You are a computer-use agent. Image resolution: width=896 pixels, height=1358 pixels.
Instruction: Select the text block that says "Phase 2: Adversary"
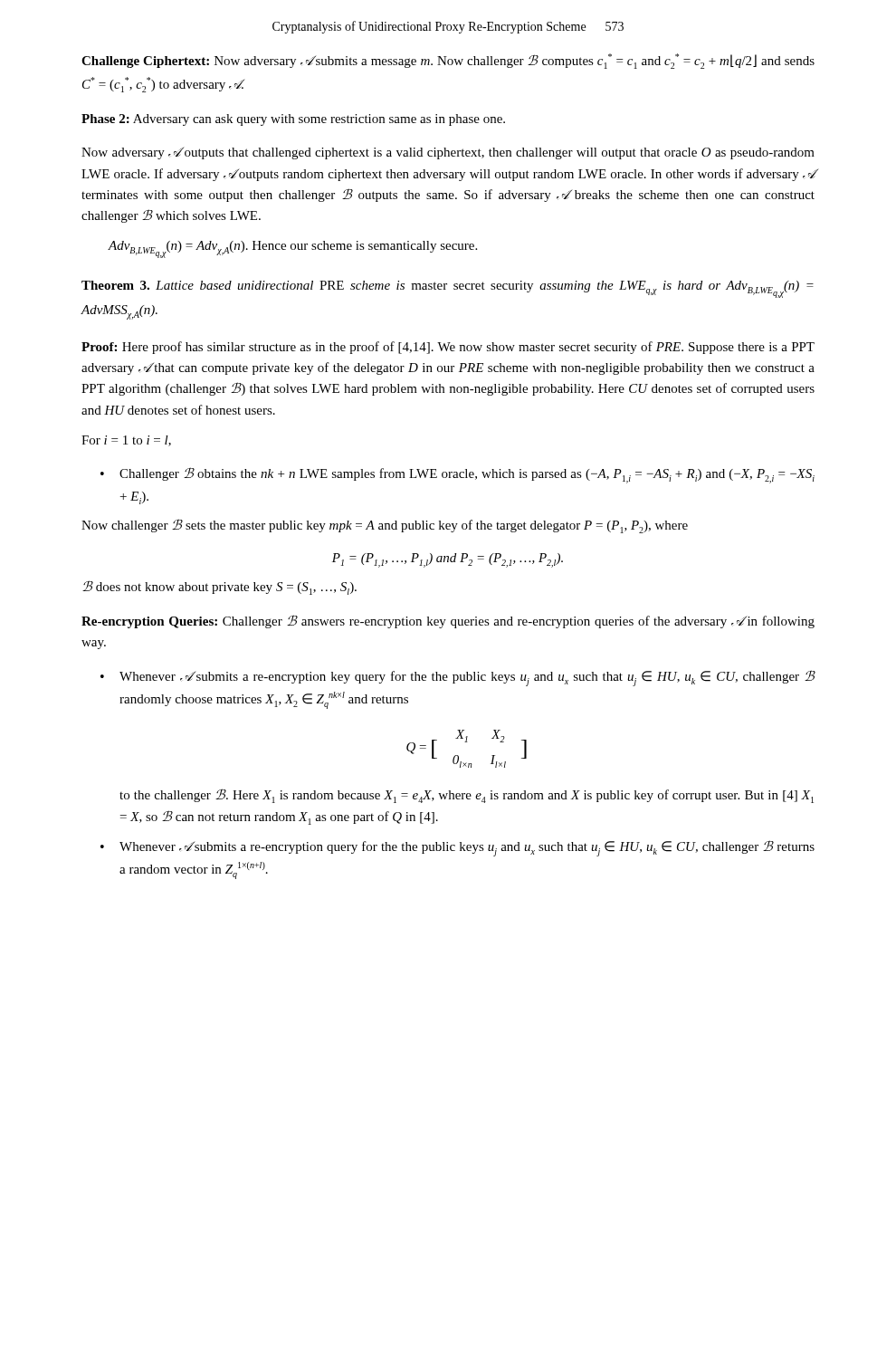448,119
